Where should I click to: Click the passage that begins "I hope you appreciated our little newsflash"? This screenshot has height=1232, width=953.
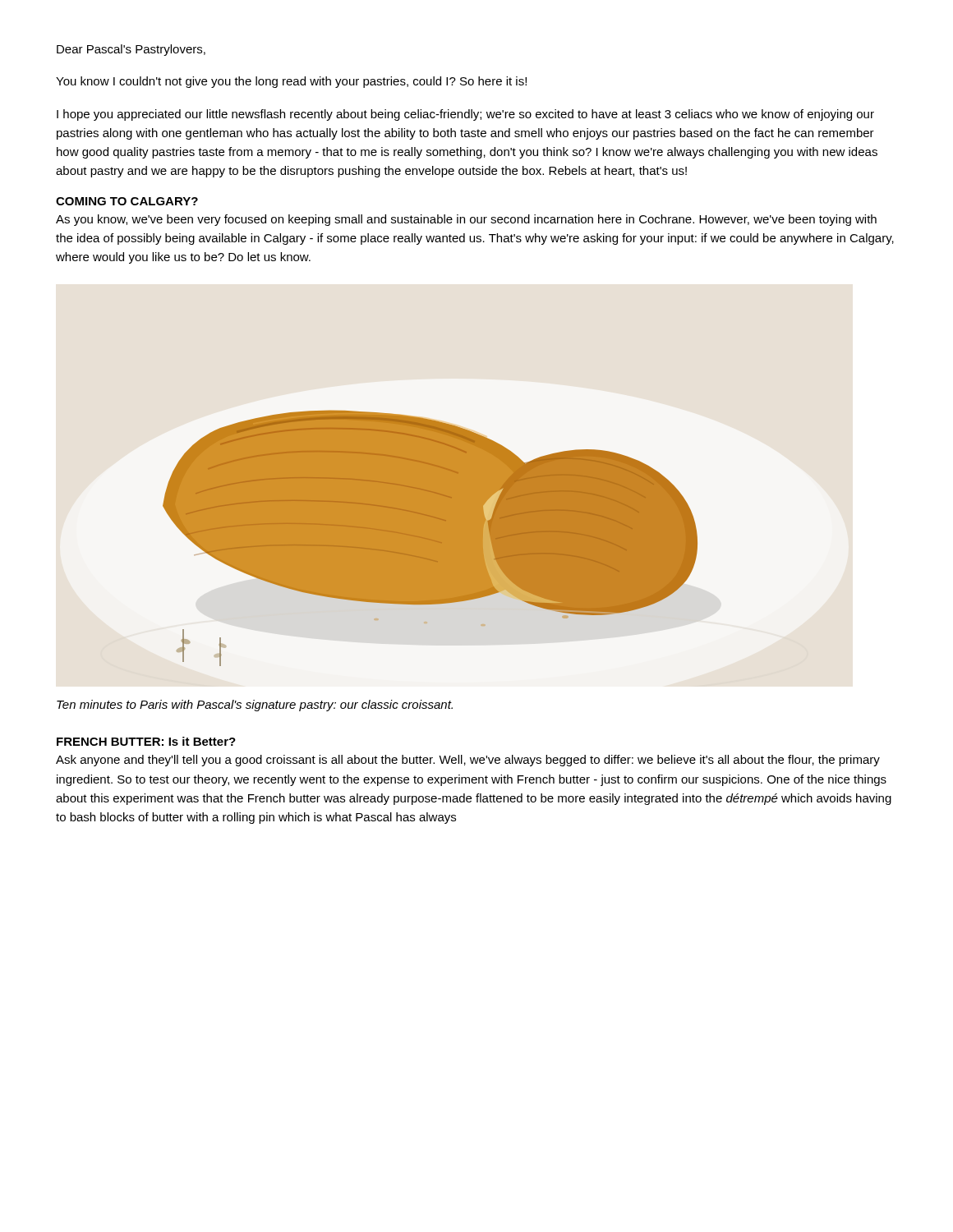click(467, 142)
